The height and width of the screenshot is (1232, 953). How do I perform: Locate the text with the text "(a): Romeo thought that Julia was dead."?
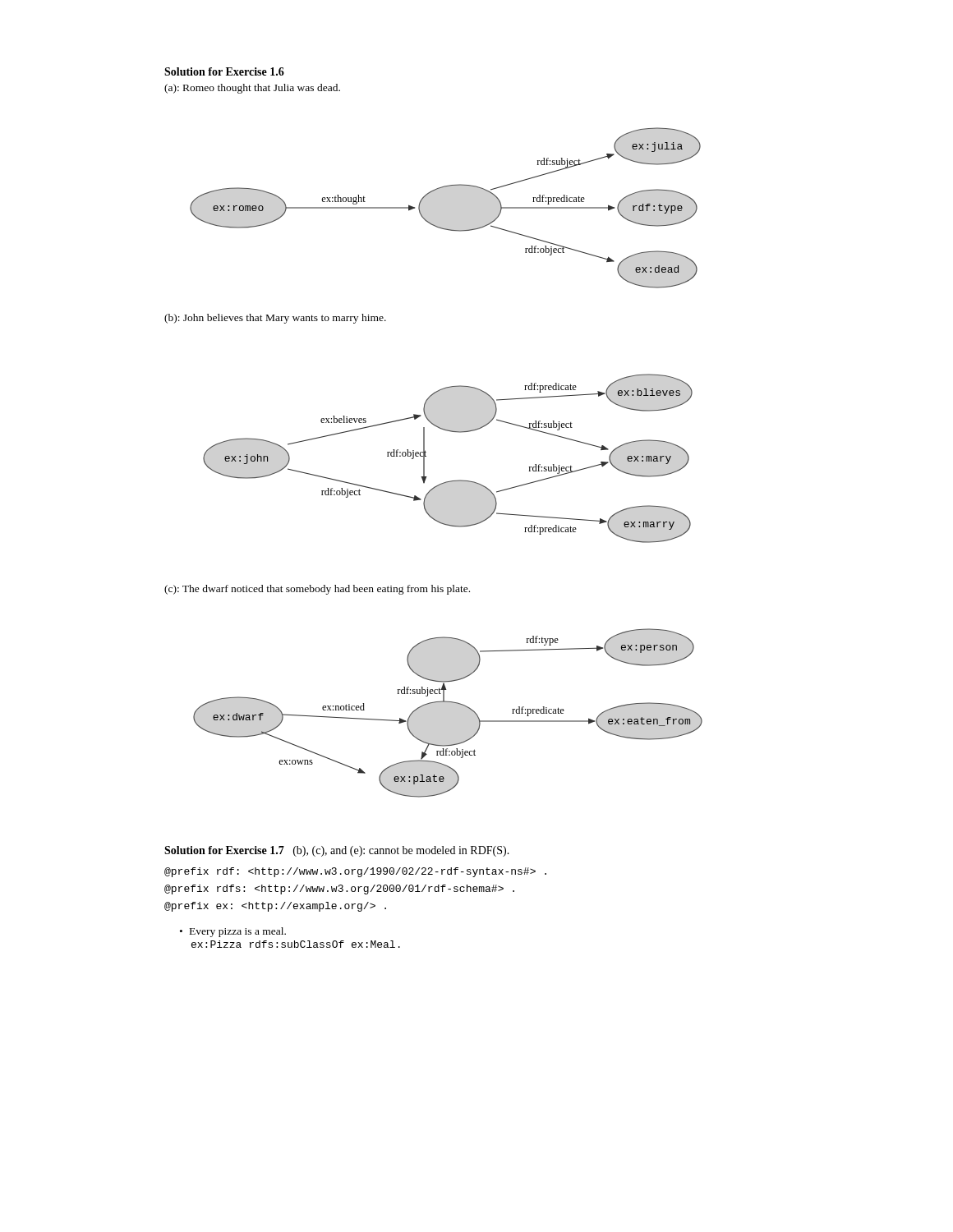(x=253, y=87)
